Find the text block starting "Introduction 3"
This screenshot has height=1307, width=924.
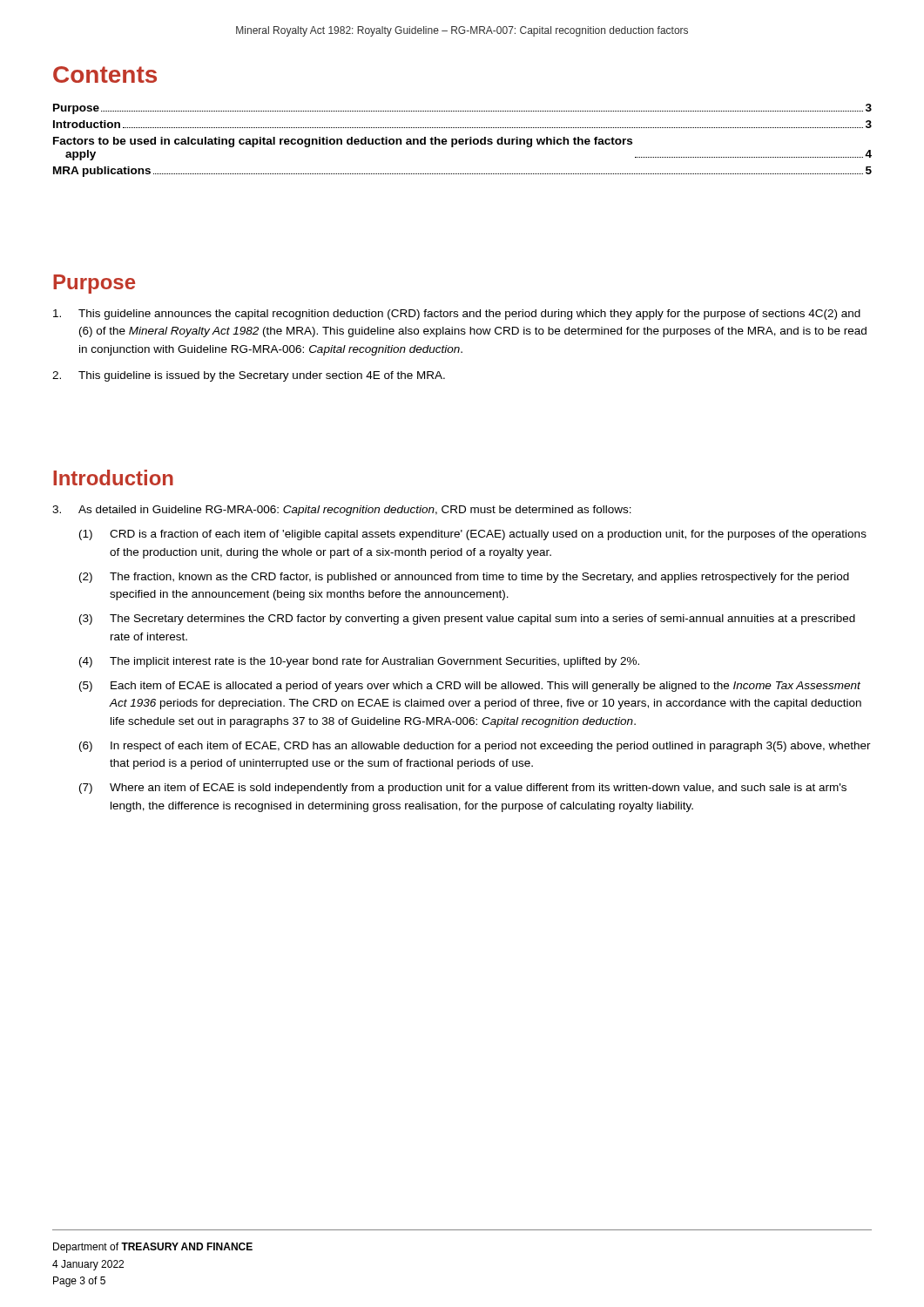coord(462,124)
